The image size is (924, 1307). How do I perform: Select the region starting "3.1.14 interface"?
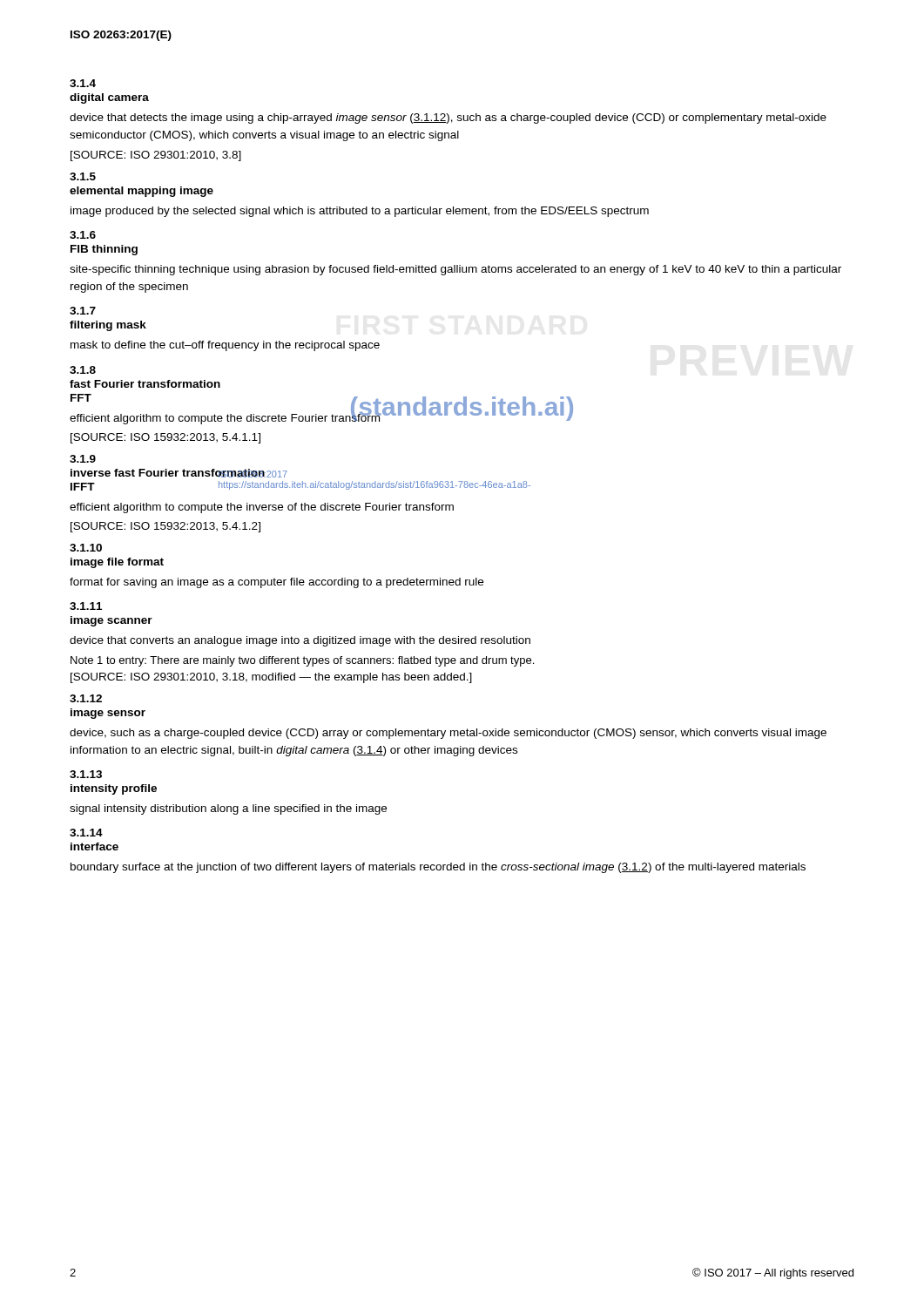click(86, 833)
